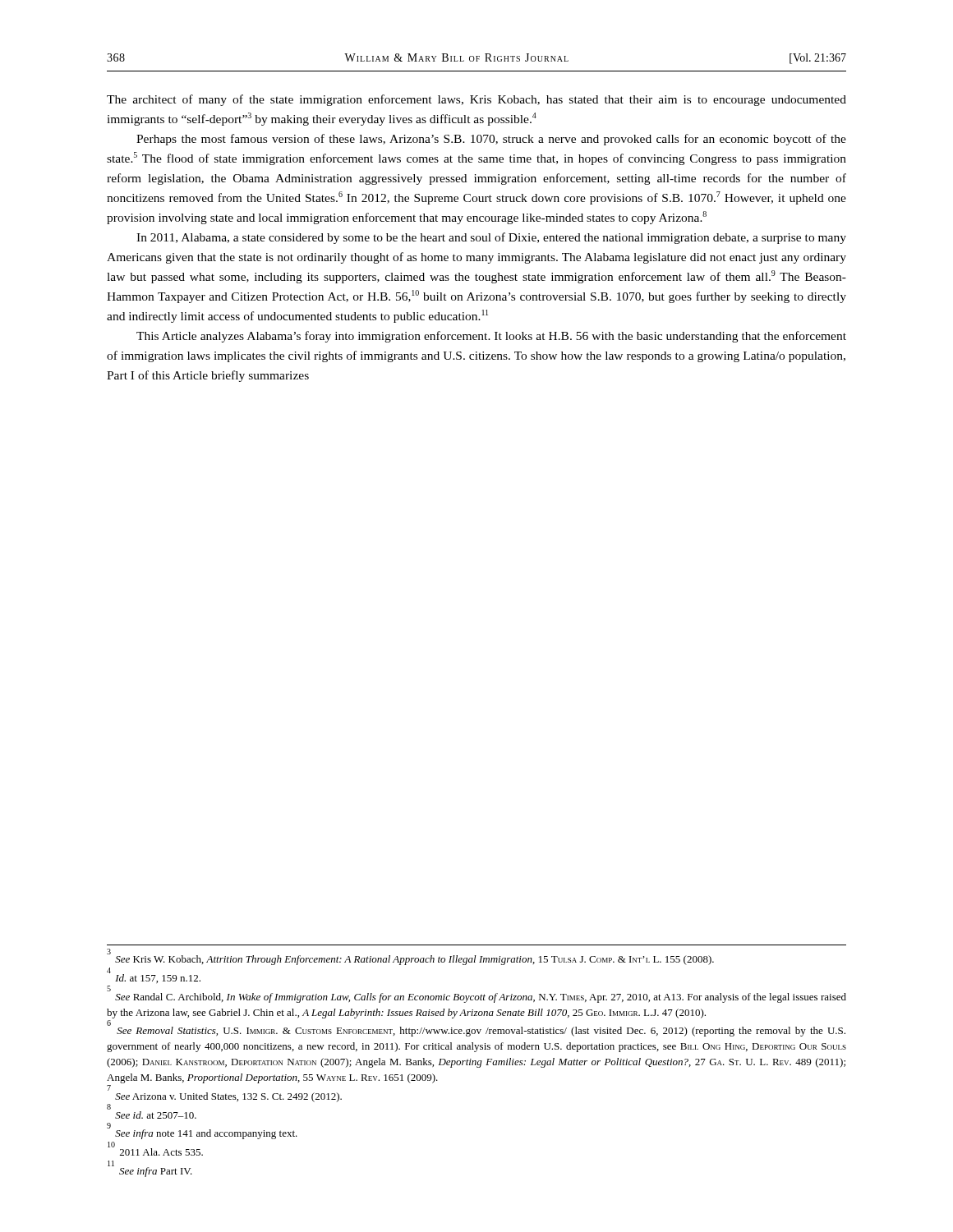
Task: Locate the footnote with the text "11 See infra"
Action: (150, 1171)
